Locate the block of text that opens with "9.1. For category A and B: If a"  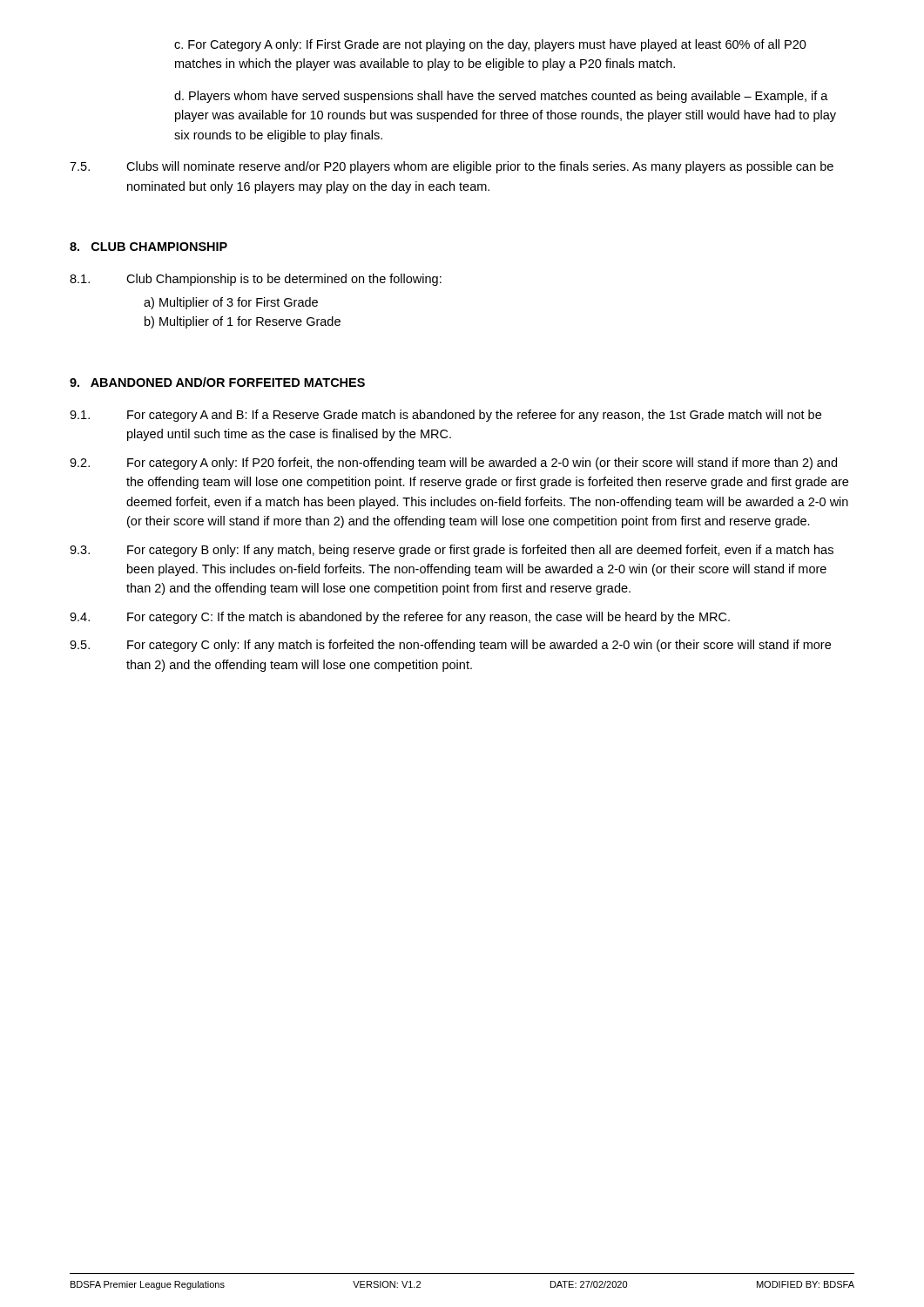pos(462,425)
